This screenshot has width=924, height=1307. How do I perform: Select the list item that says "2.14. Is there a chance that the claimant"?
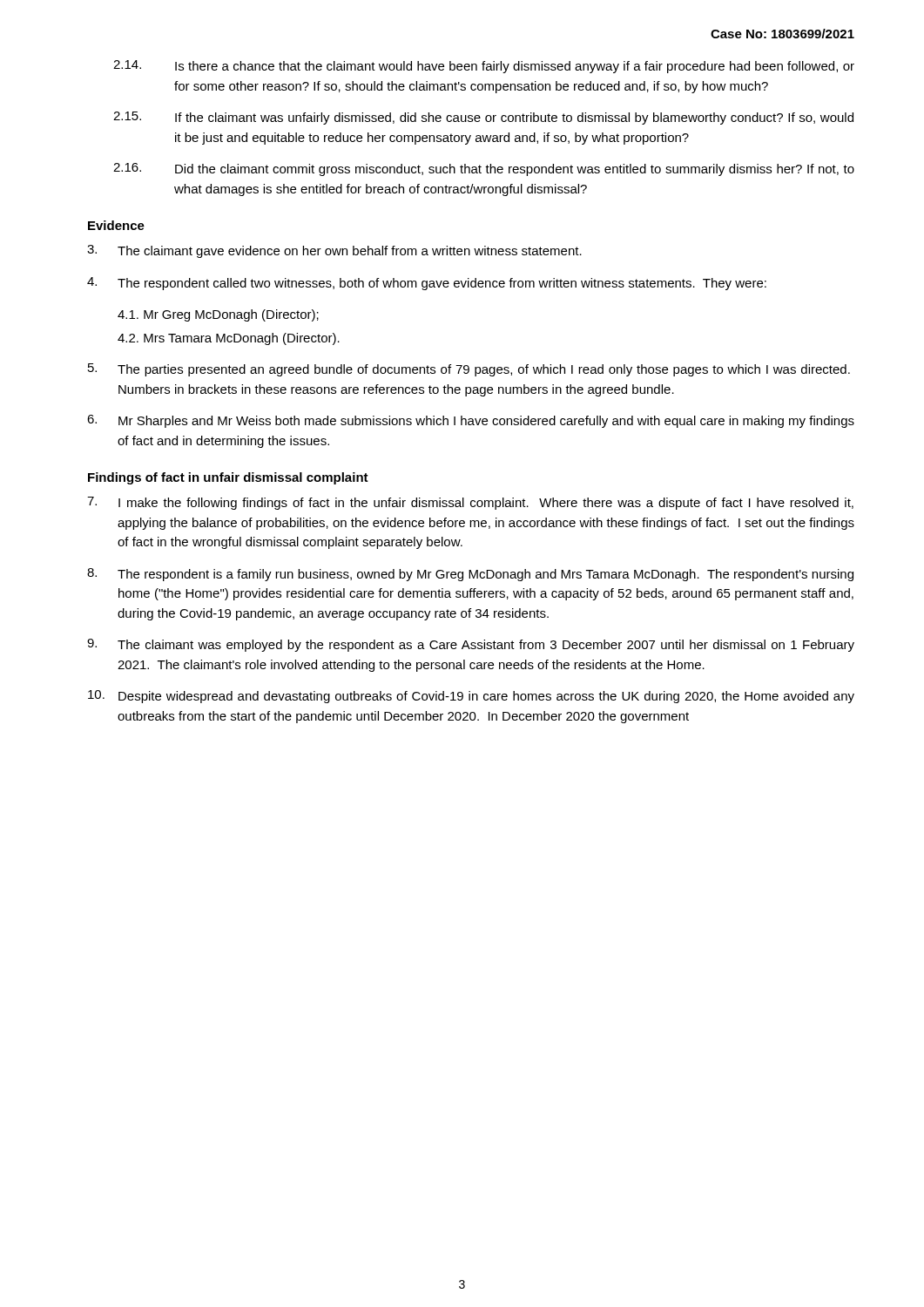[x=471, y=76]
